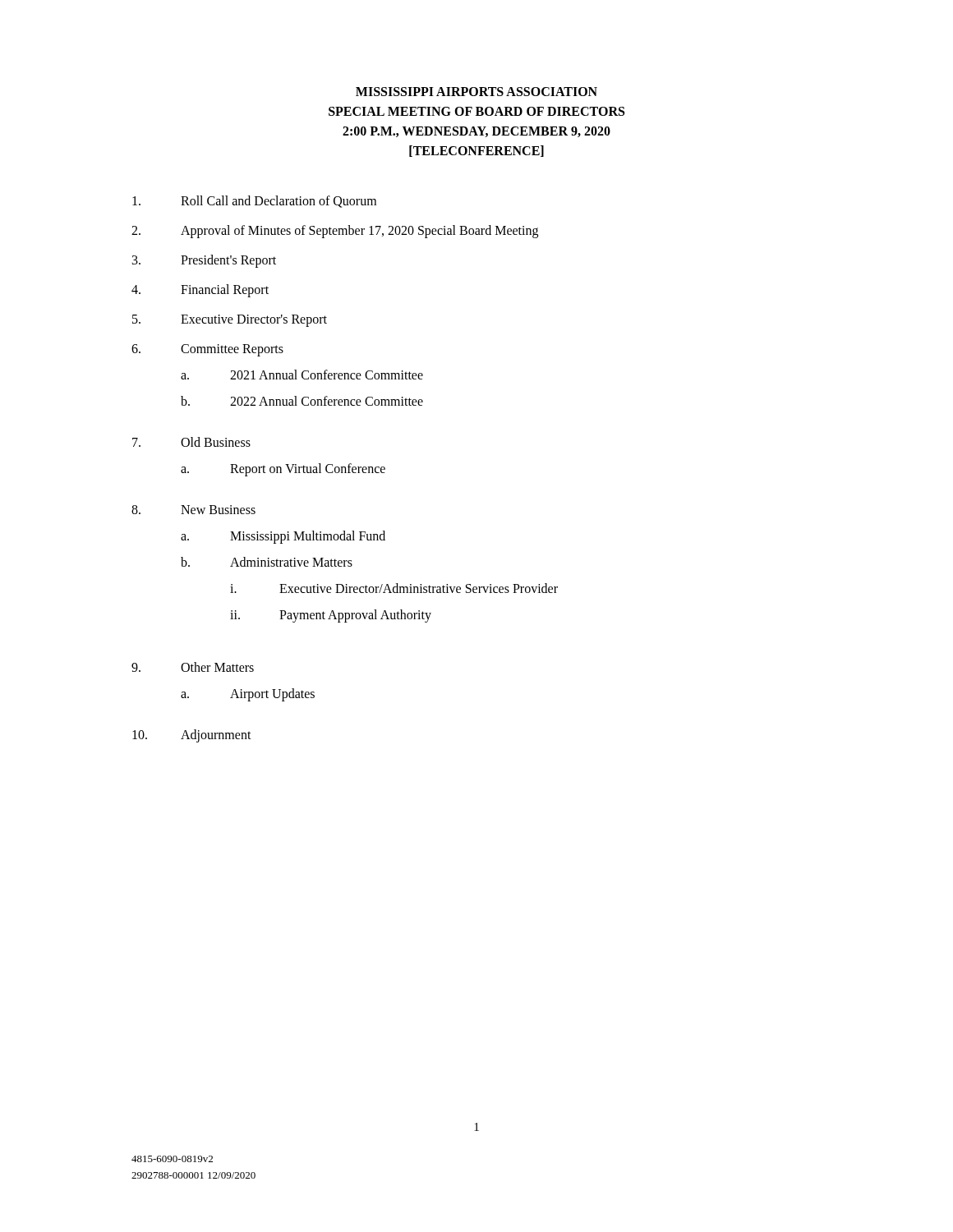Locate the passage starting "3. President's Report"
This screenshot has height=1232, width=953.
(x=204, y=261)
